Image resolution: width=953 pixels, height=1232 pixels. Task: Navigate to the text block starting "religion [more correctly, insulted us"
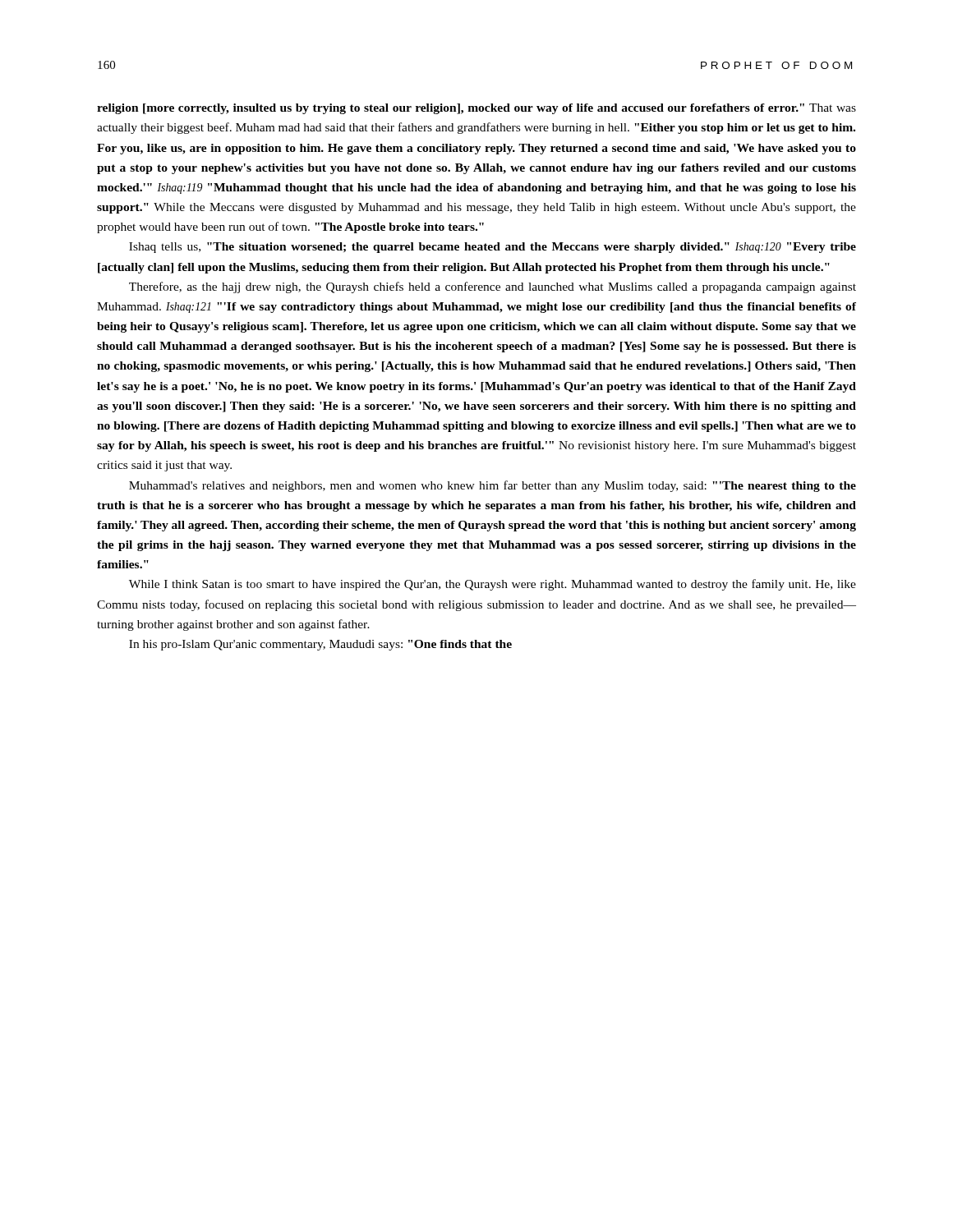point(476,376)
